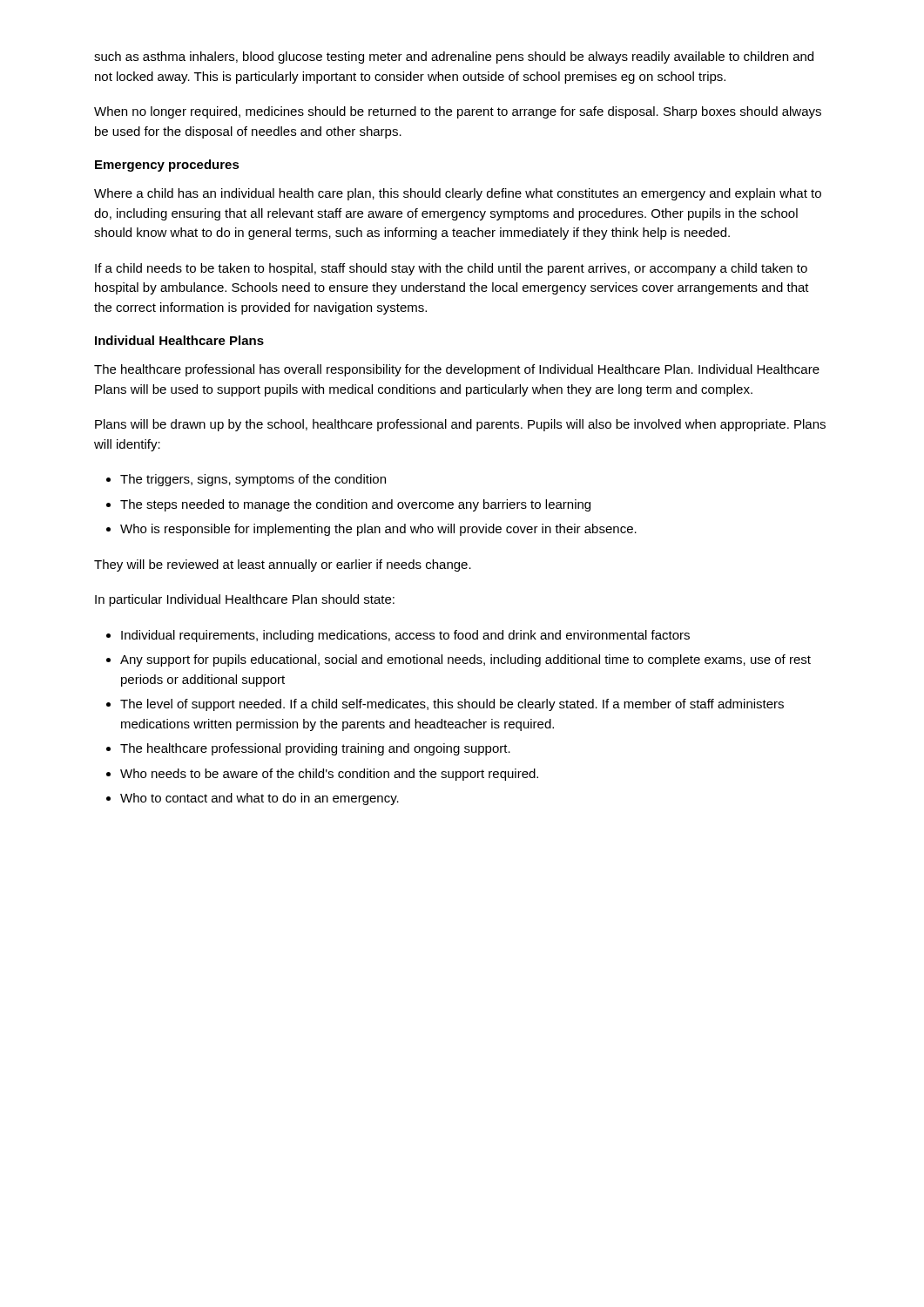Find the passage starting "The steps needed"
The width and height of the screenshot is (924, 1307).
click(356, 504)
